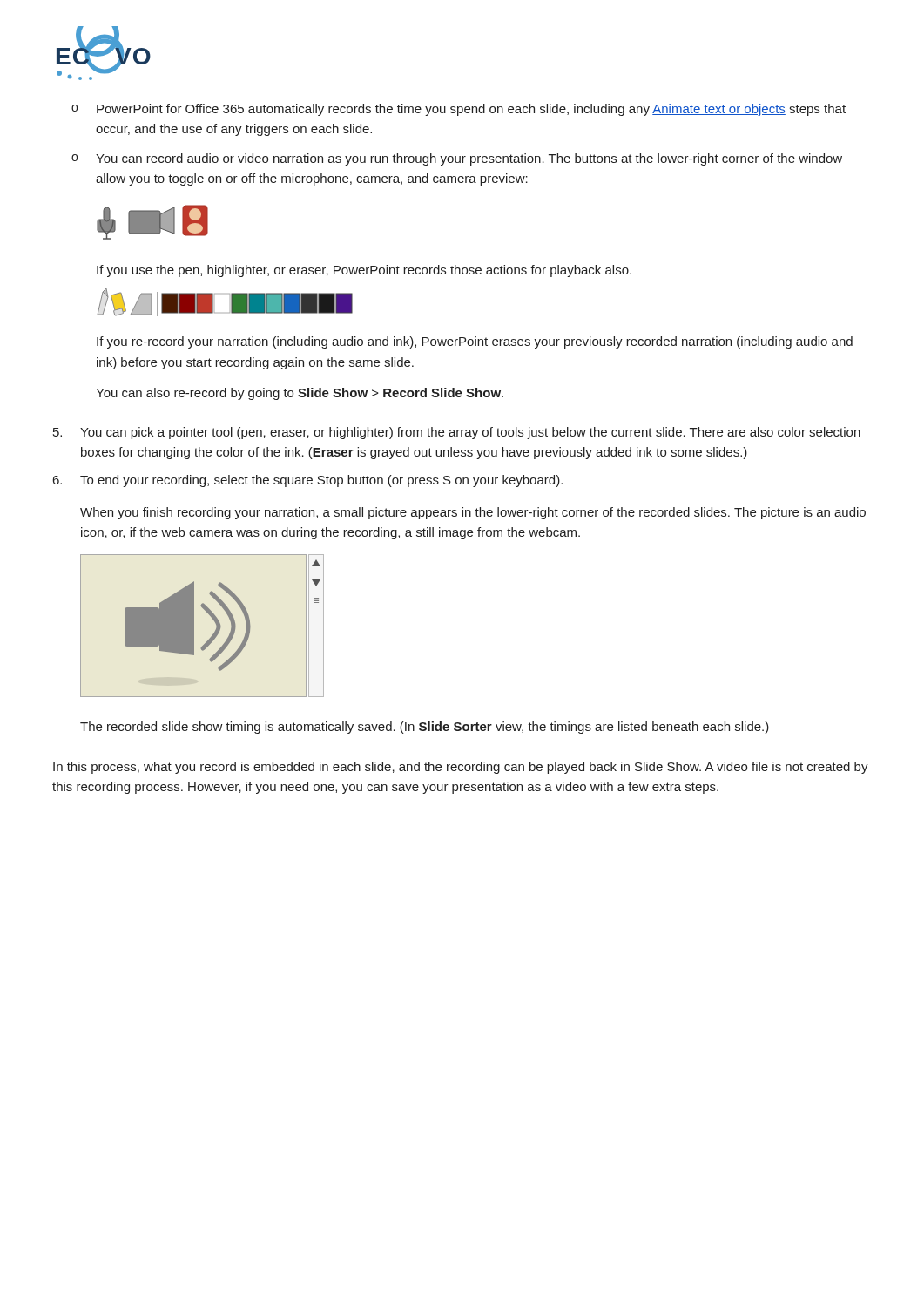Point to the block beginning "The recorded slide"
Screen dimensions: 1307x924
coord(425,726)
